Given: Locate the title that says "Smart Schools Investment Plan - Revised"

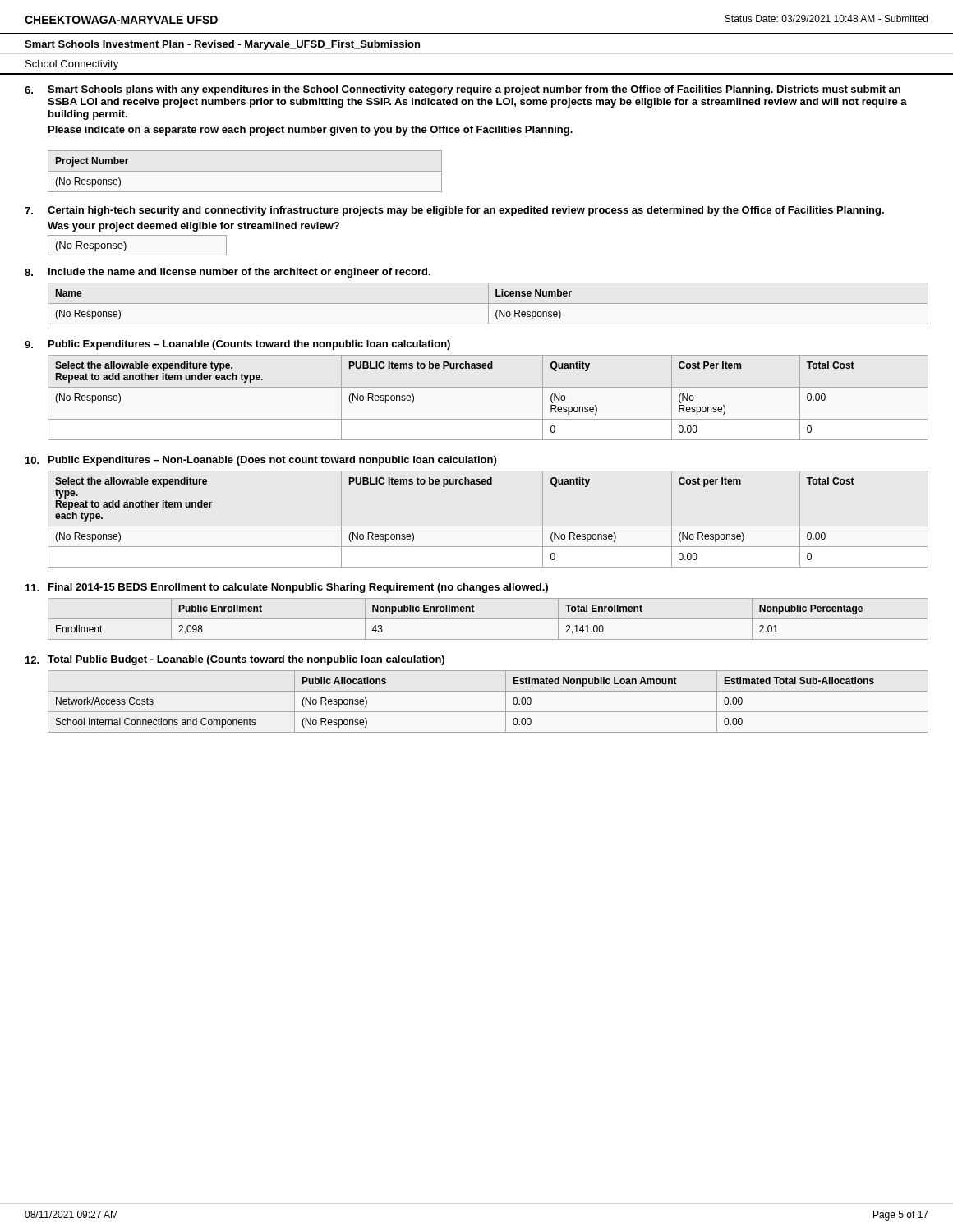Looking at the screenshot, I should pyautogui.click(x=223, y=44).
